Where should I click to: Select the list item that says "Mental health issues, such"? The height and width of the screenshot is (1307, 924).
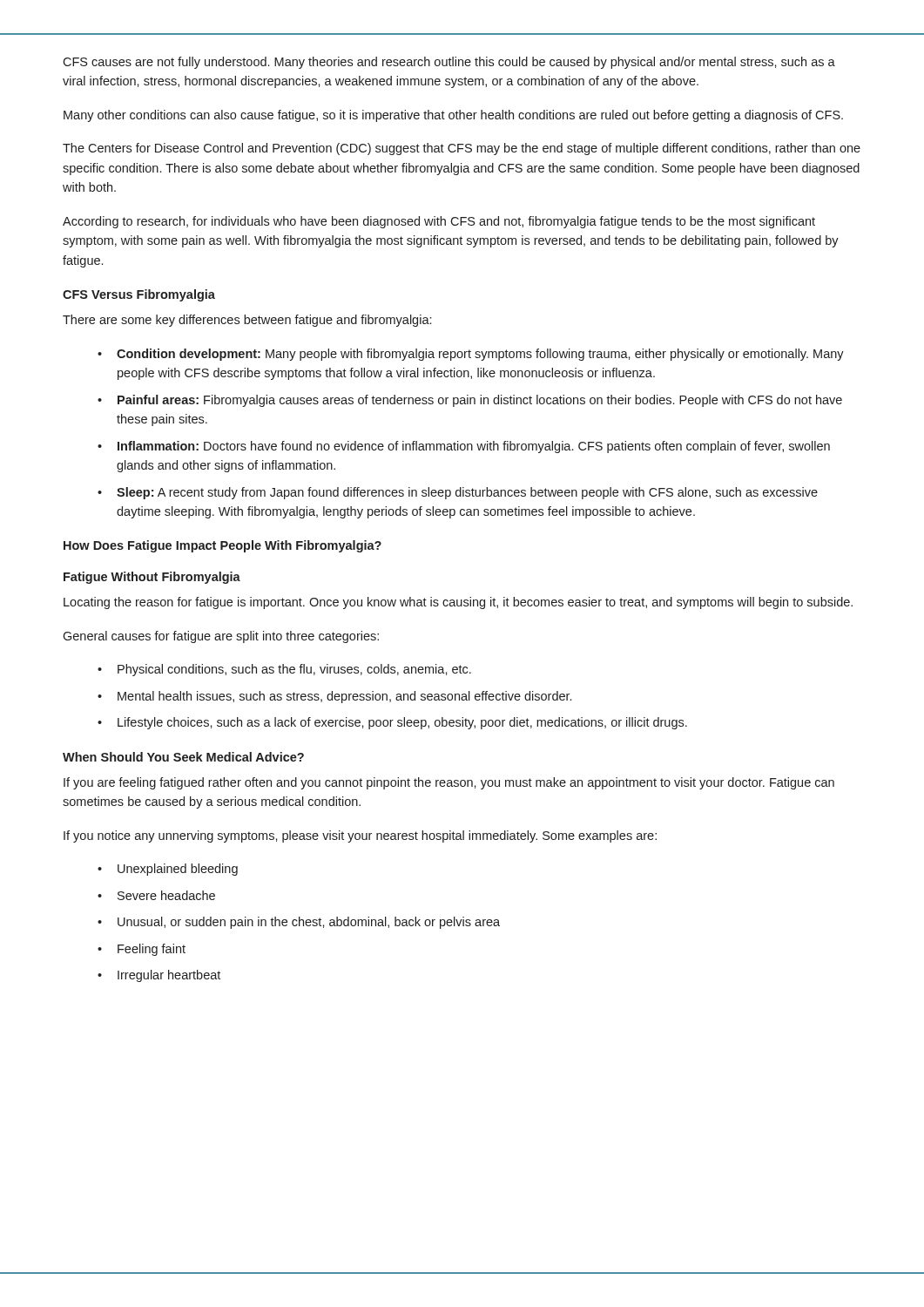345,696
